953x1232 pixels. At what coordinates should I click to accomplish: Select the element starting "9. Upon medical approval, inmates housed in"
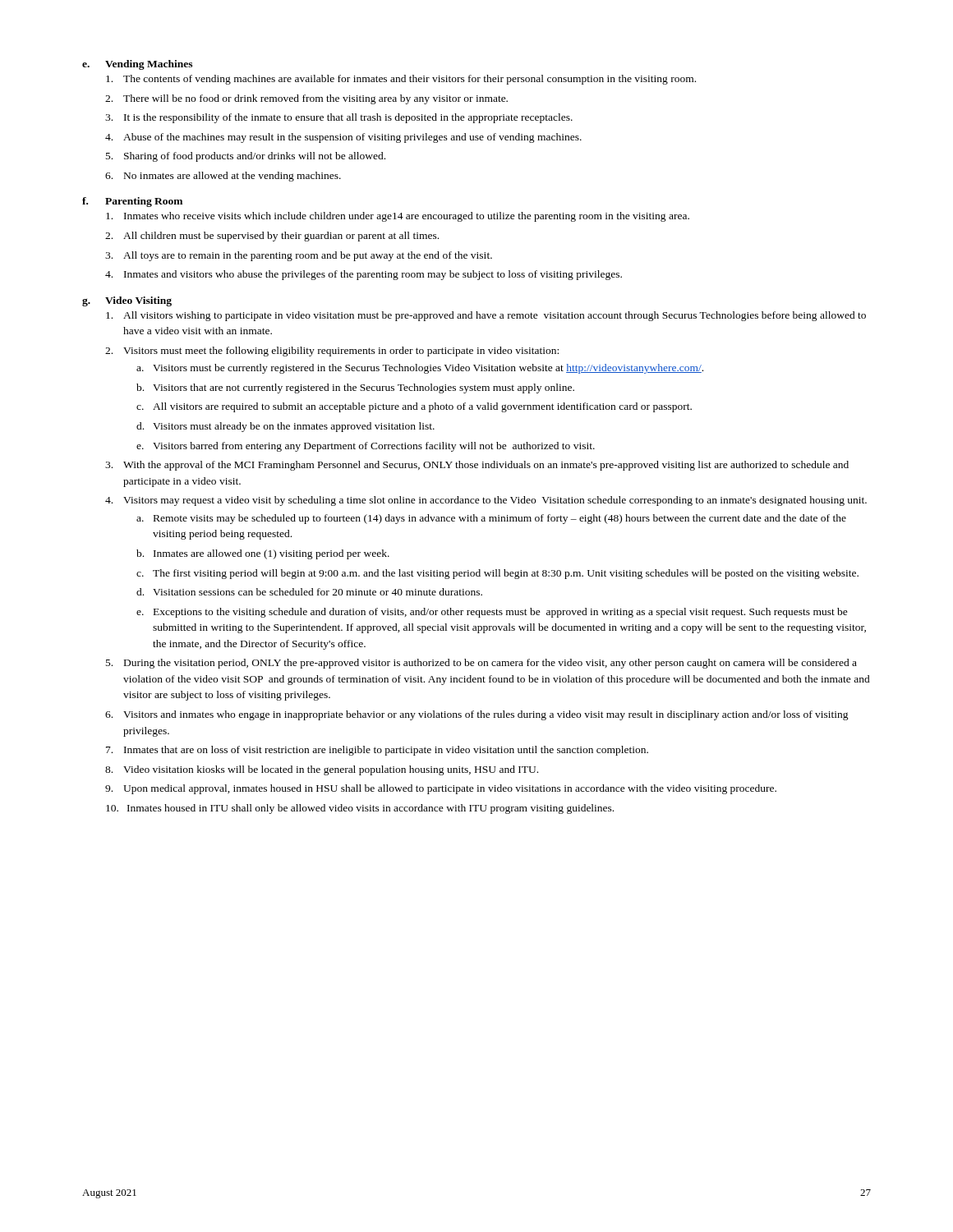[x=441, y=788]
